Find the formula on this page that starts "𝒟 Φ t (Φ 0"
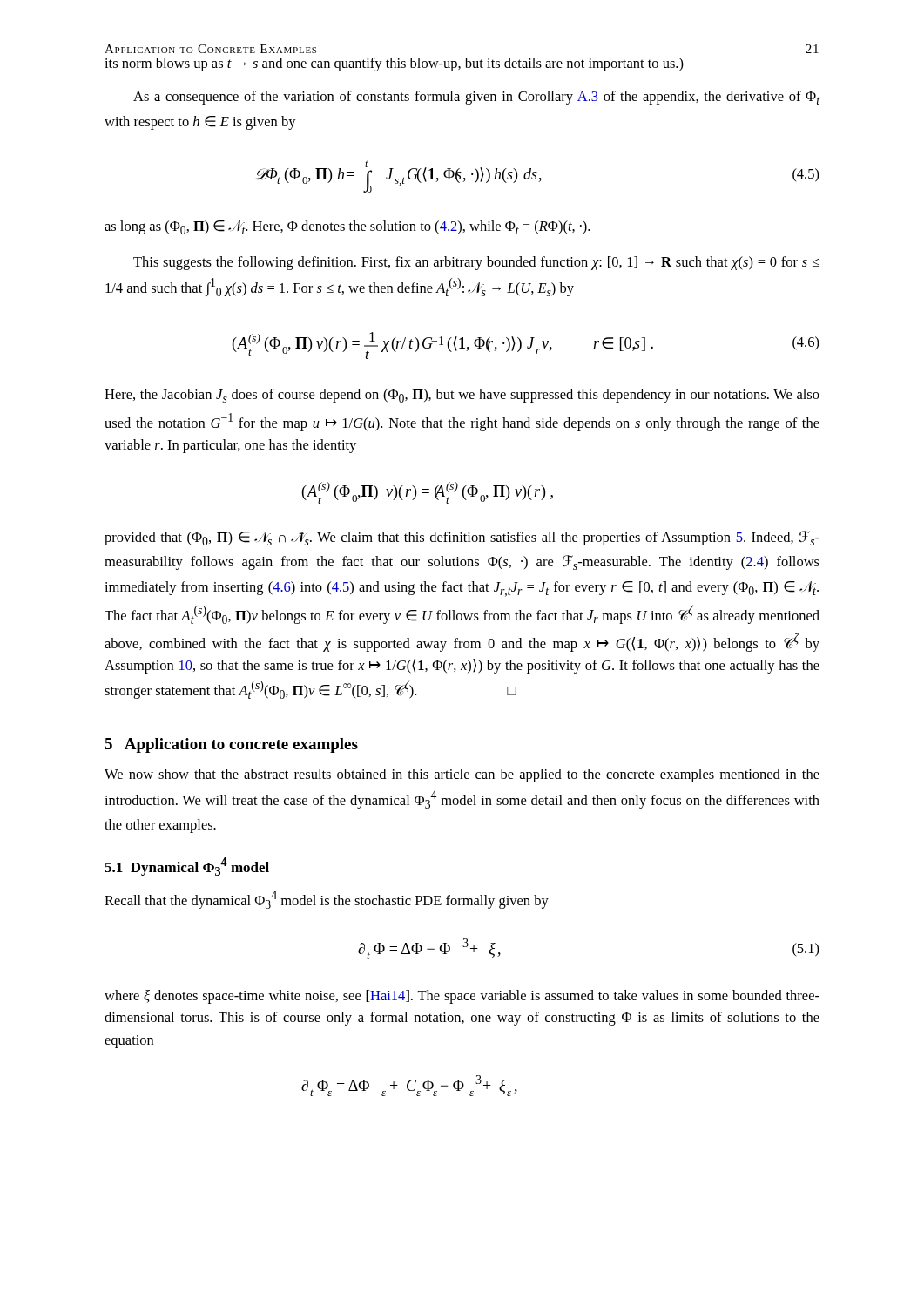This screenshot has width=924, height=1307. tap(462, 174)
